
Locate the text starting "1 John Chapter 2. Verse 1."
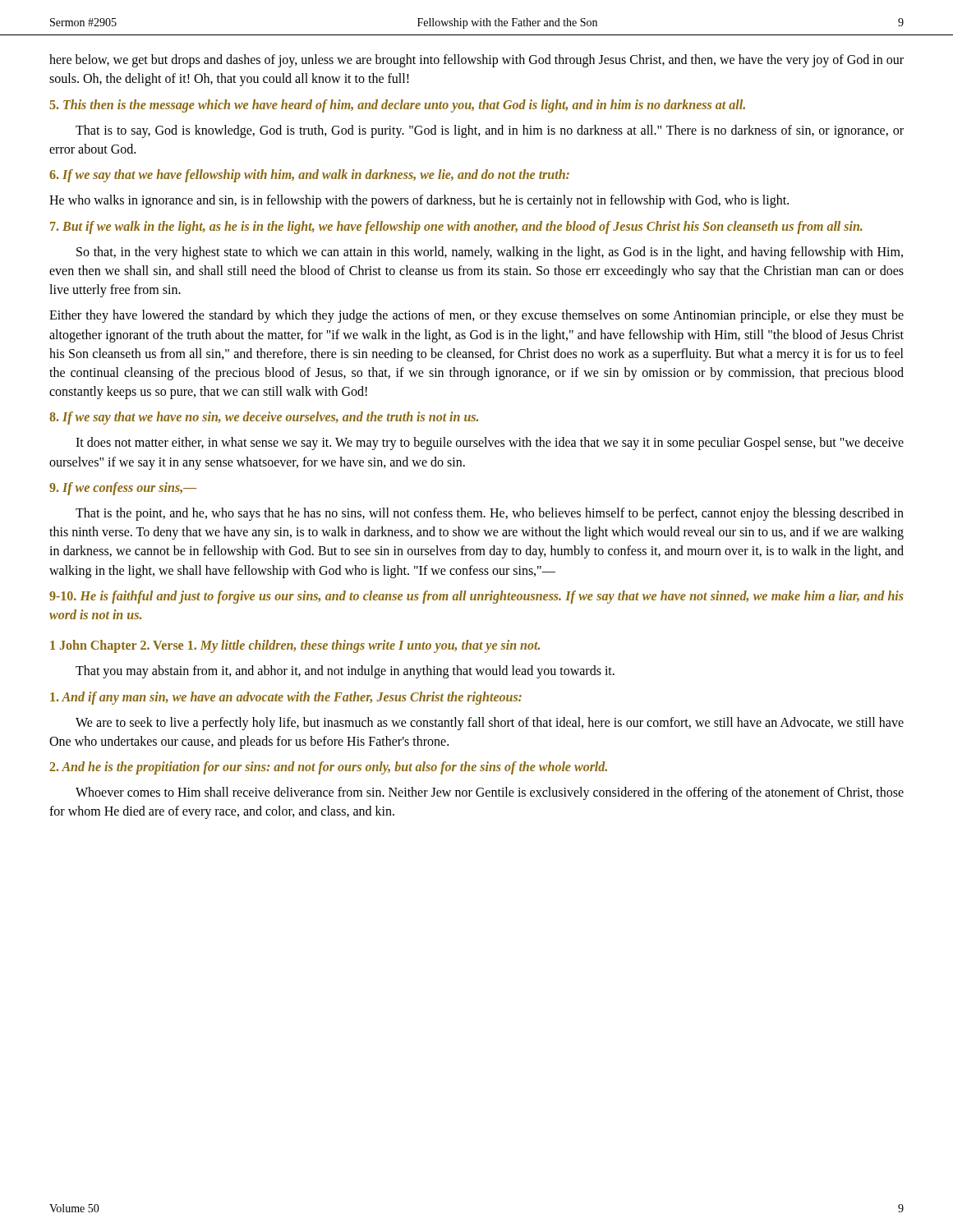pyautogui.click(x=476, y=645)
